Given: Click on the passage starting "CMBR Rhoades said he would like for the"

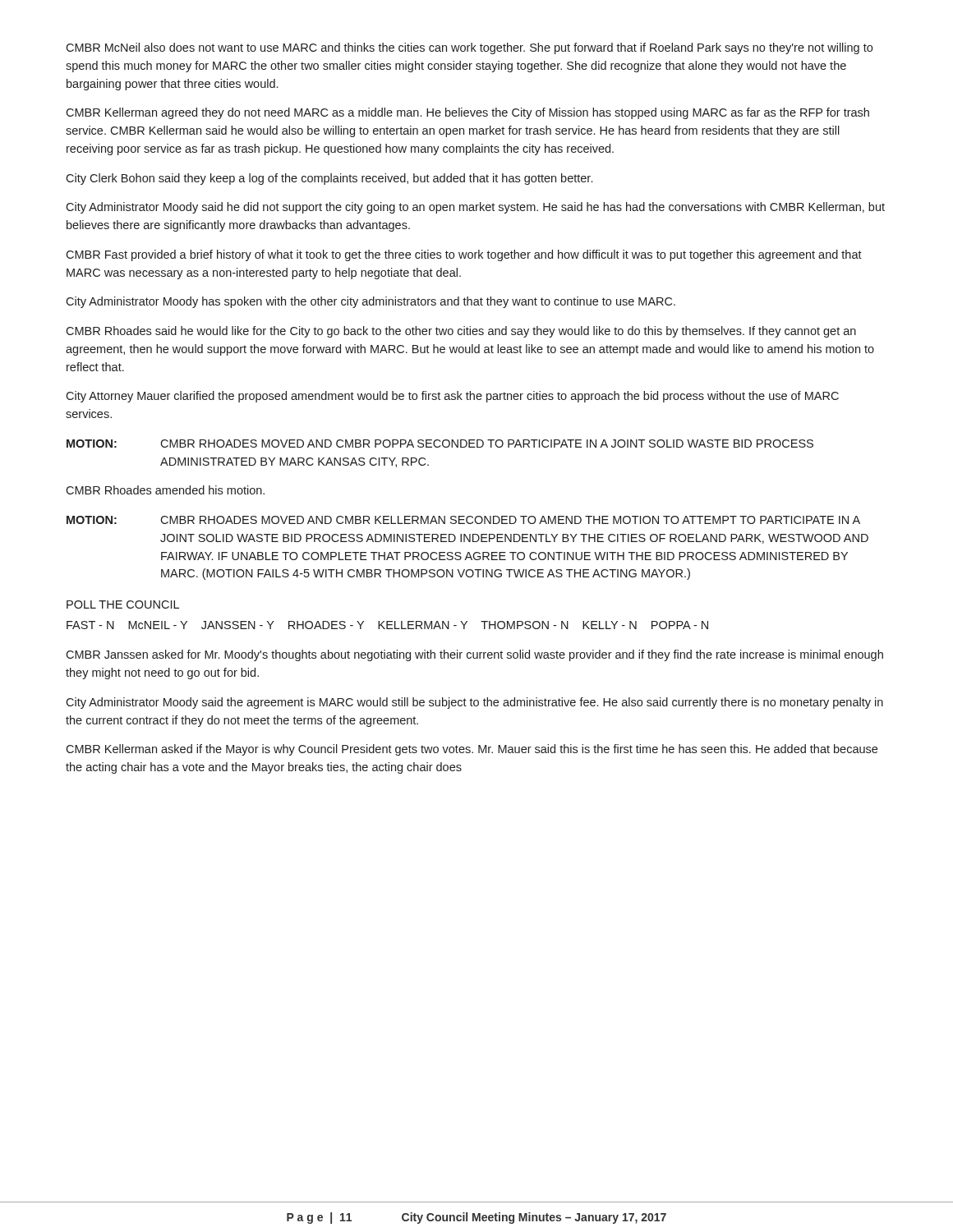Looking at the screenshot, I should point(470,349).
